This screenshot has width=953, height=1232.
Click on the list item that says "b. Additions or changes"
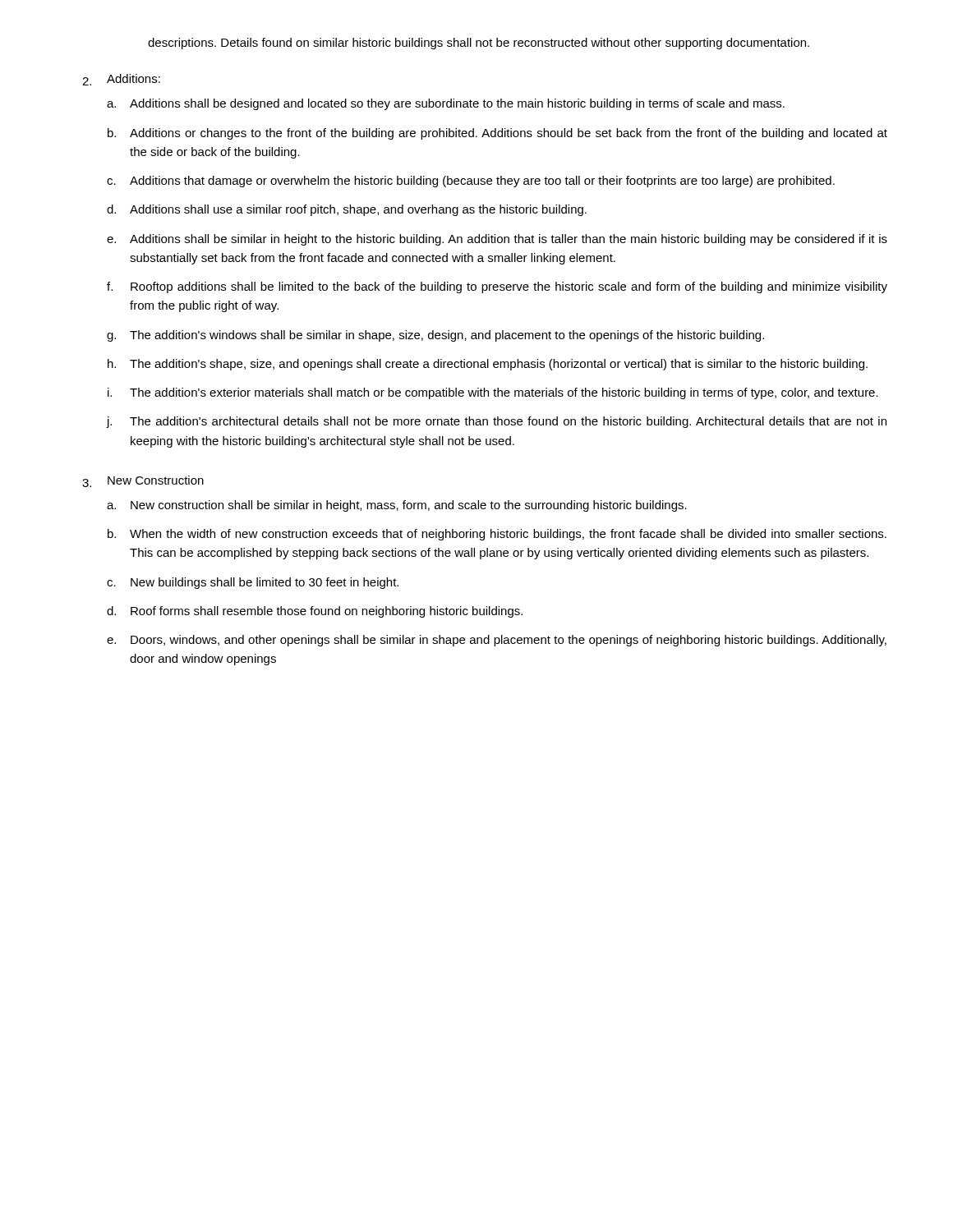pos(497,142)
